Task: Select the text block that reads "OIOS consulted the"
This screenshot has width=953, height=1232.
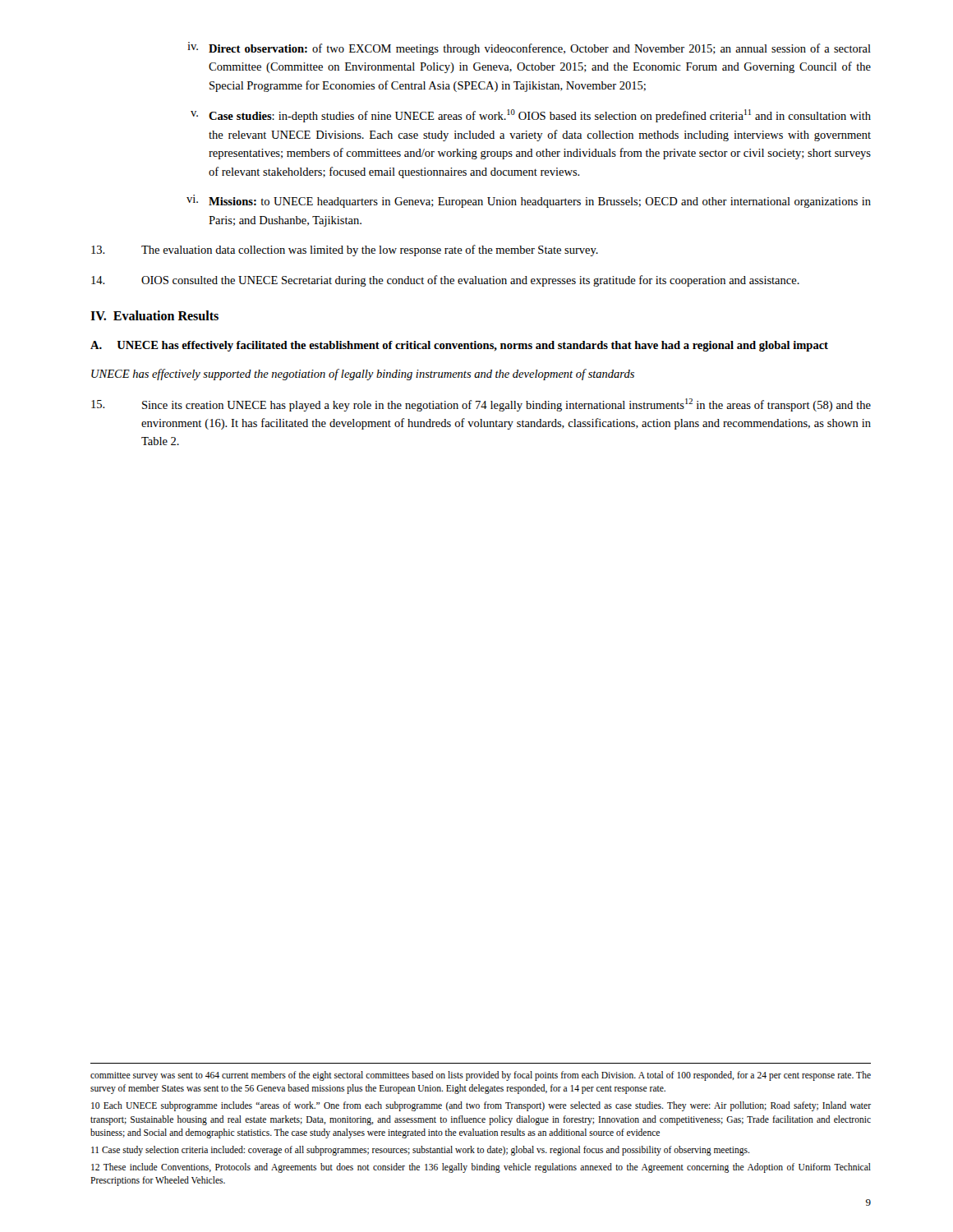Action: pyautogui.click(x=481, y=280)
